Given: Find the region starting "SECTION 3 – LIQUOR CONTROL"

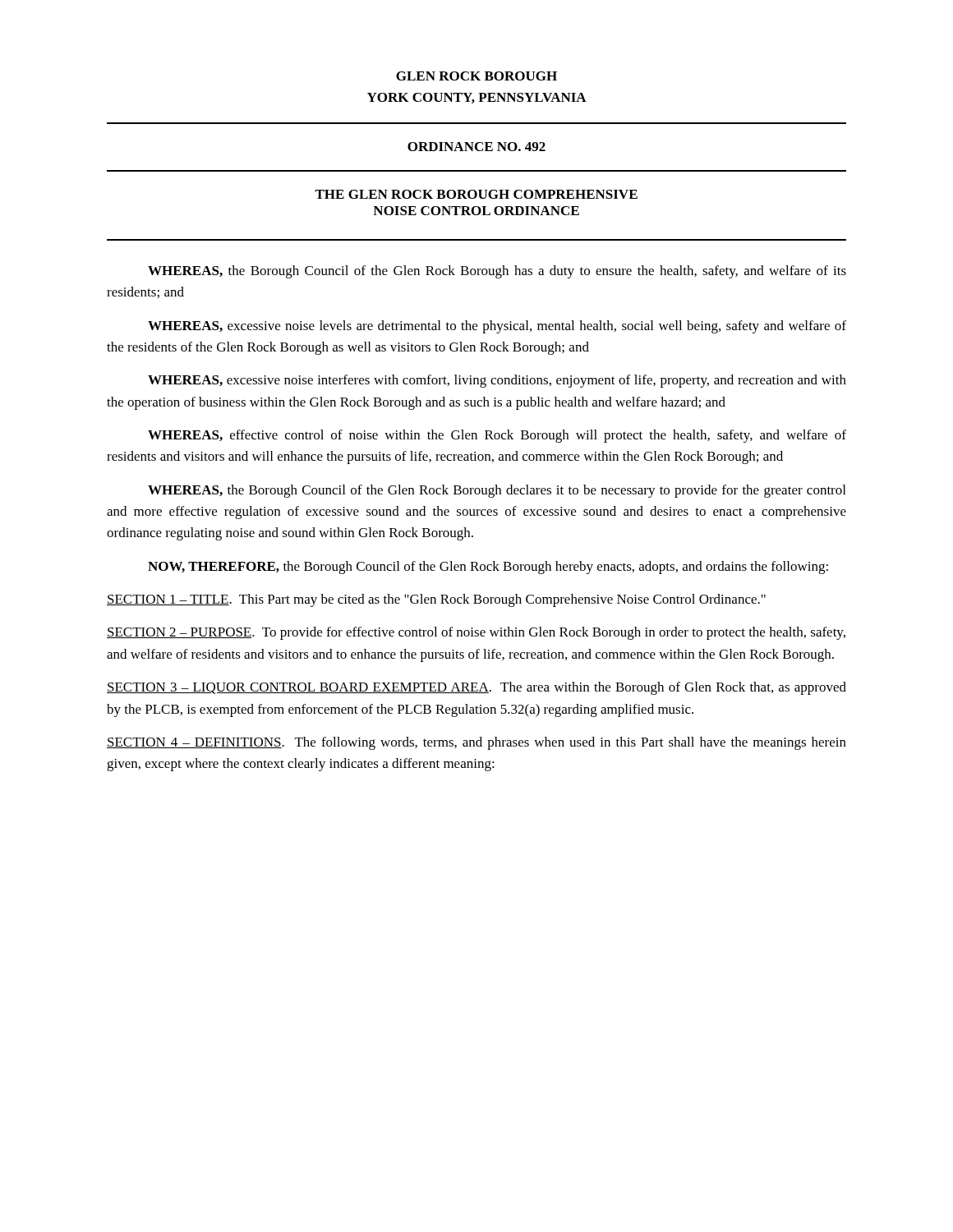Looking at the screenshot, I should 476,698.
